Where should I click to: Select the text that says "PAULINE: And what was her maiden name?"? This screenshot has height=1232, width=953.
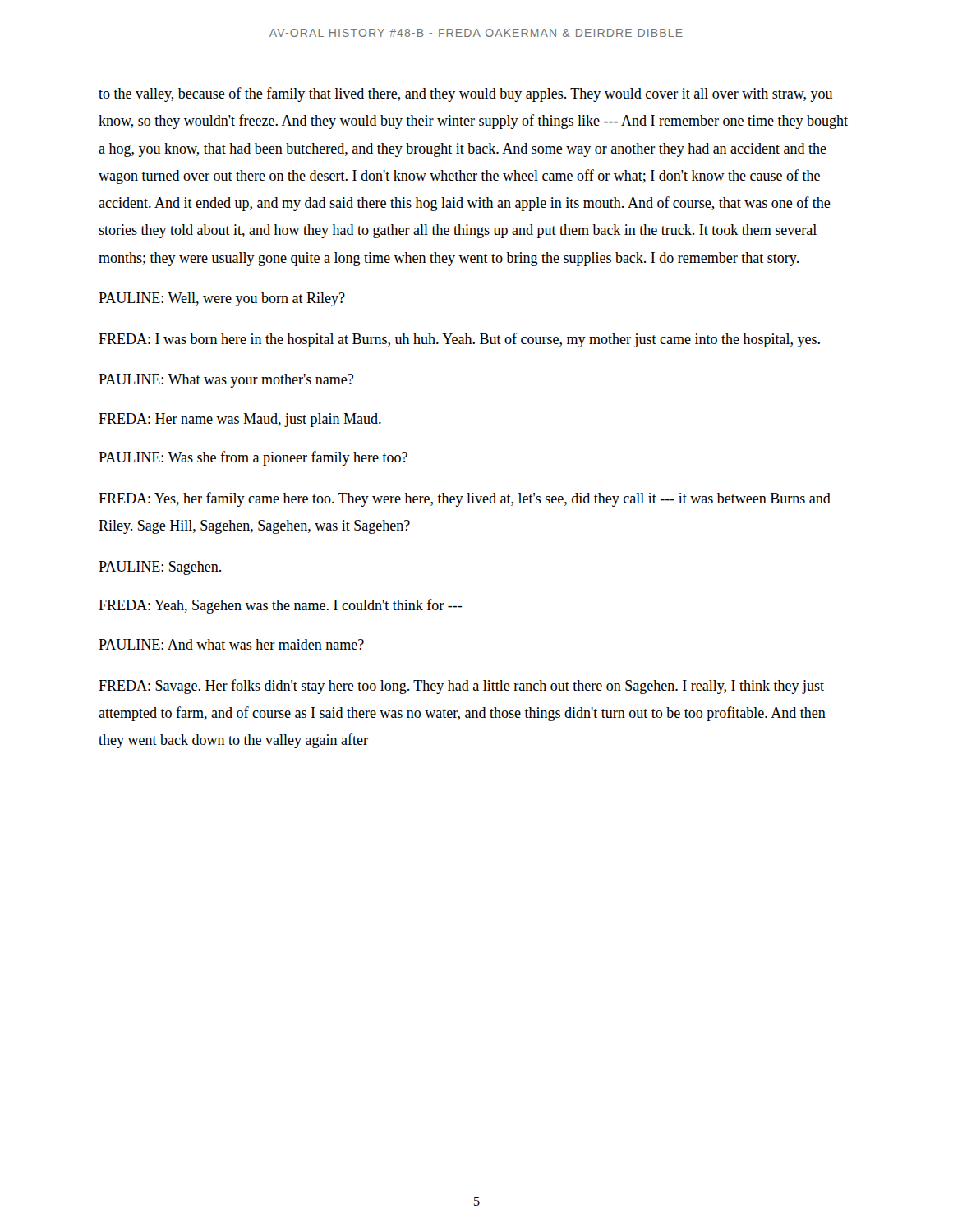coord(231,644)
